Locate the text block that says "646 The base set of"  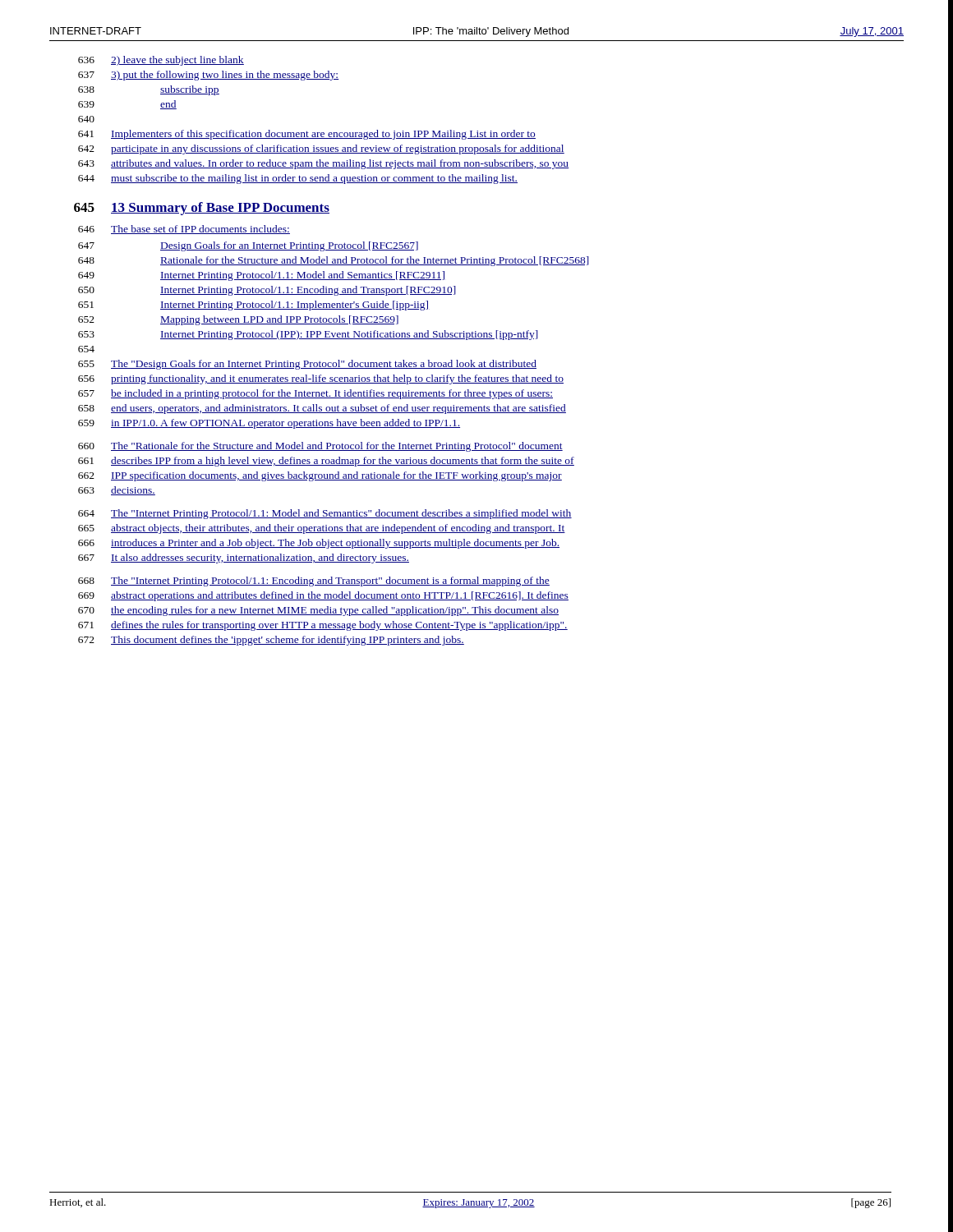(184, 230)
